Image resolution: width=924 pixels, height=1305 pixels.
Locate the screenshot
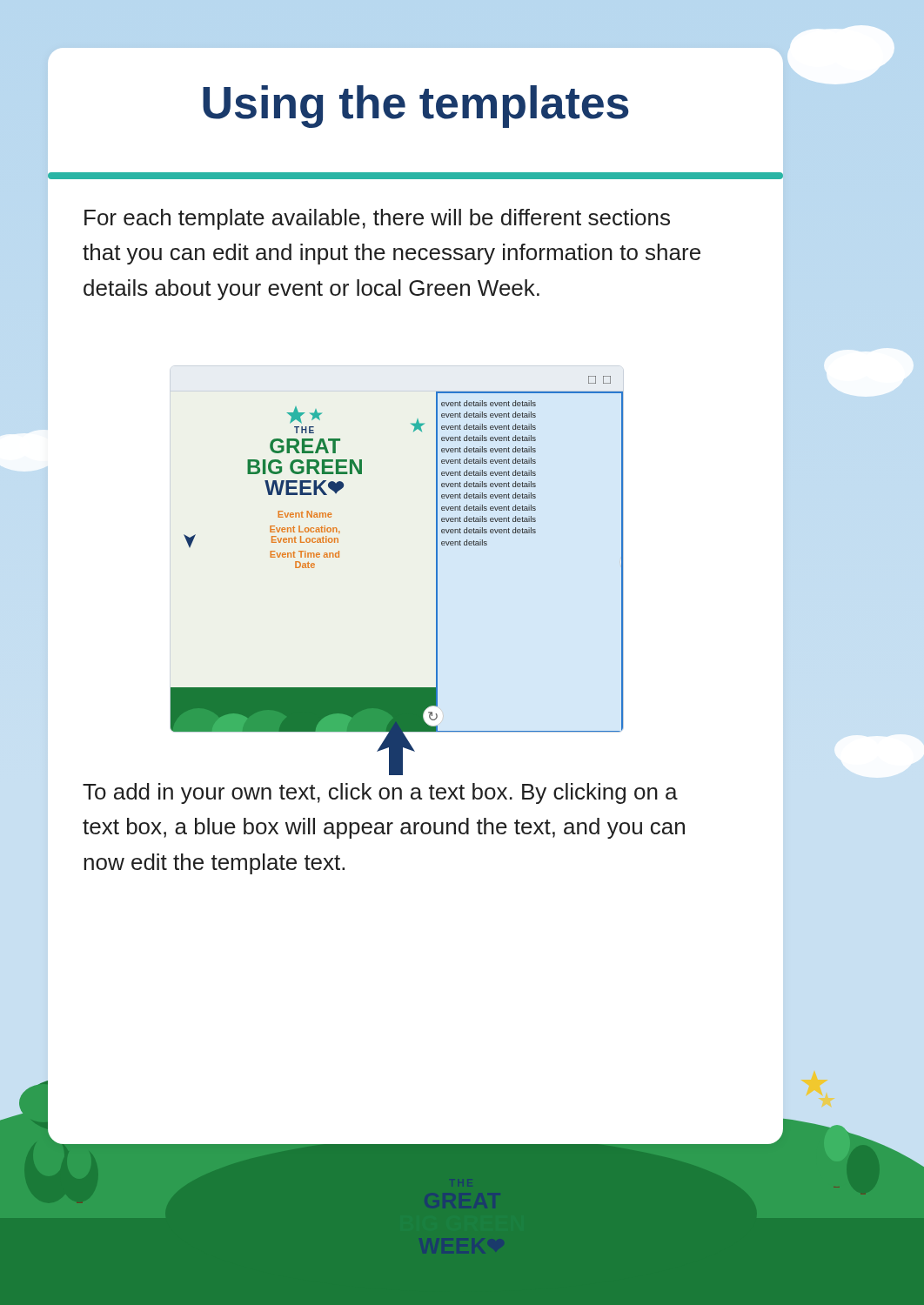(x=396, y=548)
